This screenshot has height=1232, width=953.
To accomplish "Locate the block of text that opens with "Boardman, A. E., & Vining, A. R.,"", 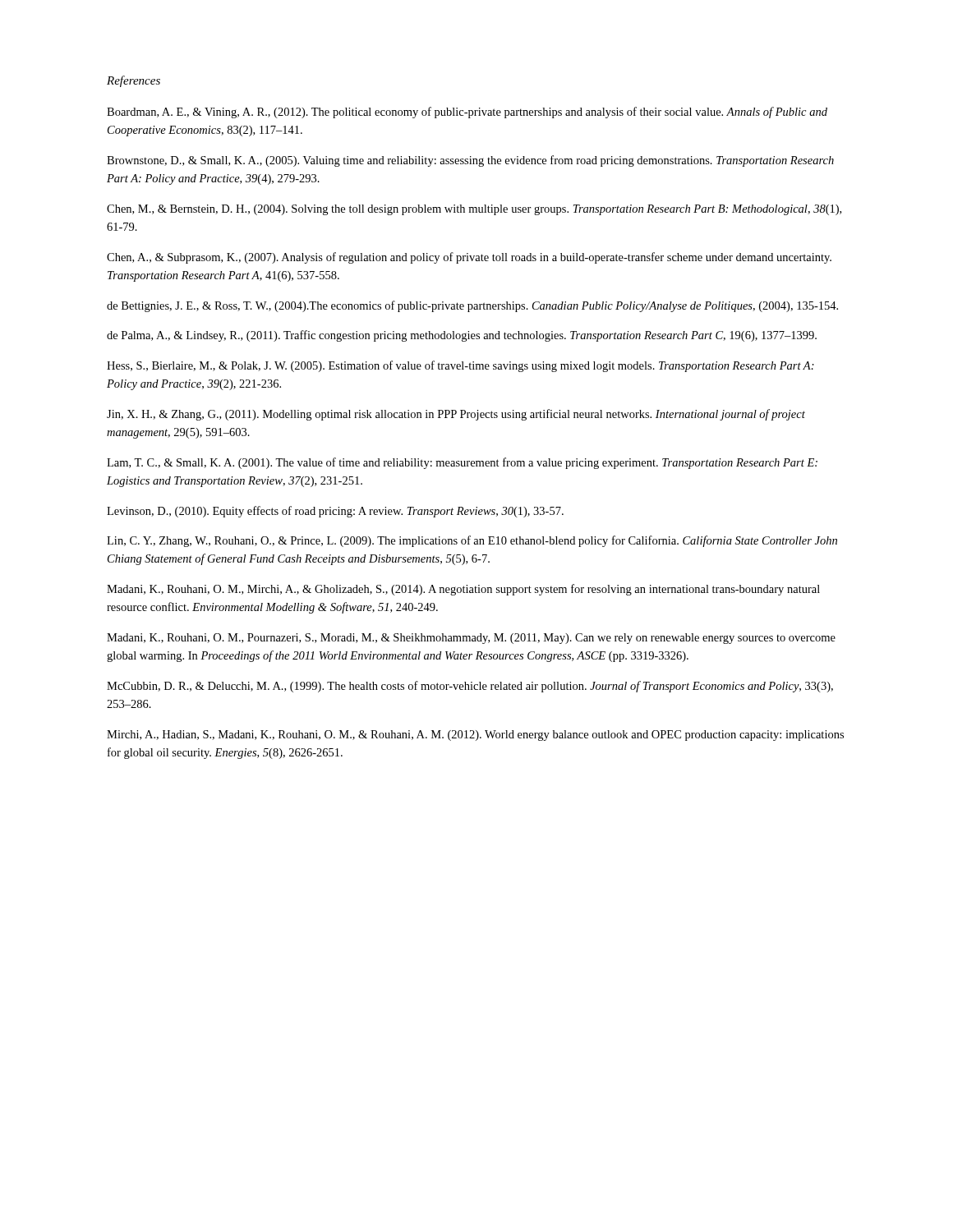I will pos(467,121).
